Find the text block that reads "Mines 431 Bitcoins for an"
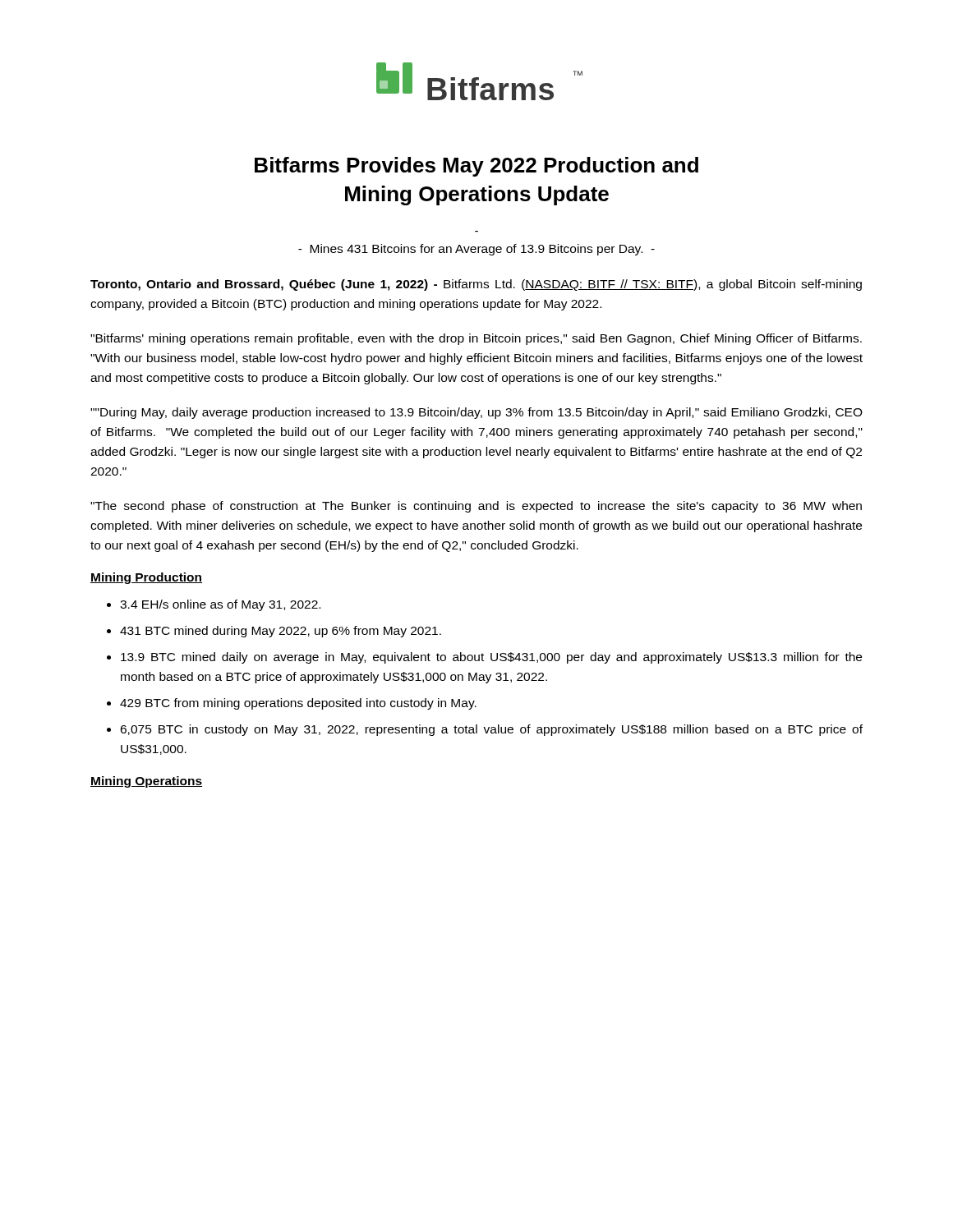Screen dimensions: 1232x953 (476, 249)
